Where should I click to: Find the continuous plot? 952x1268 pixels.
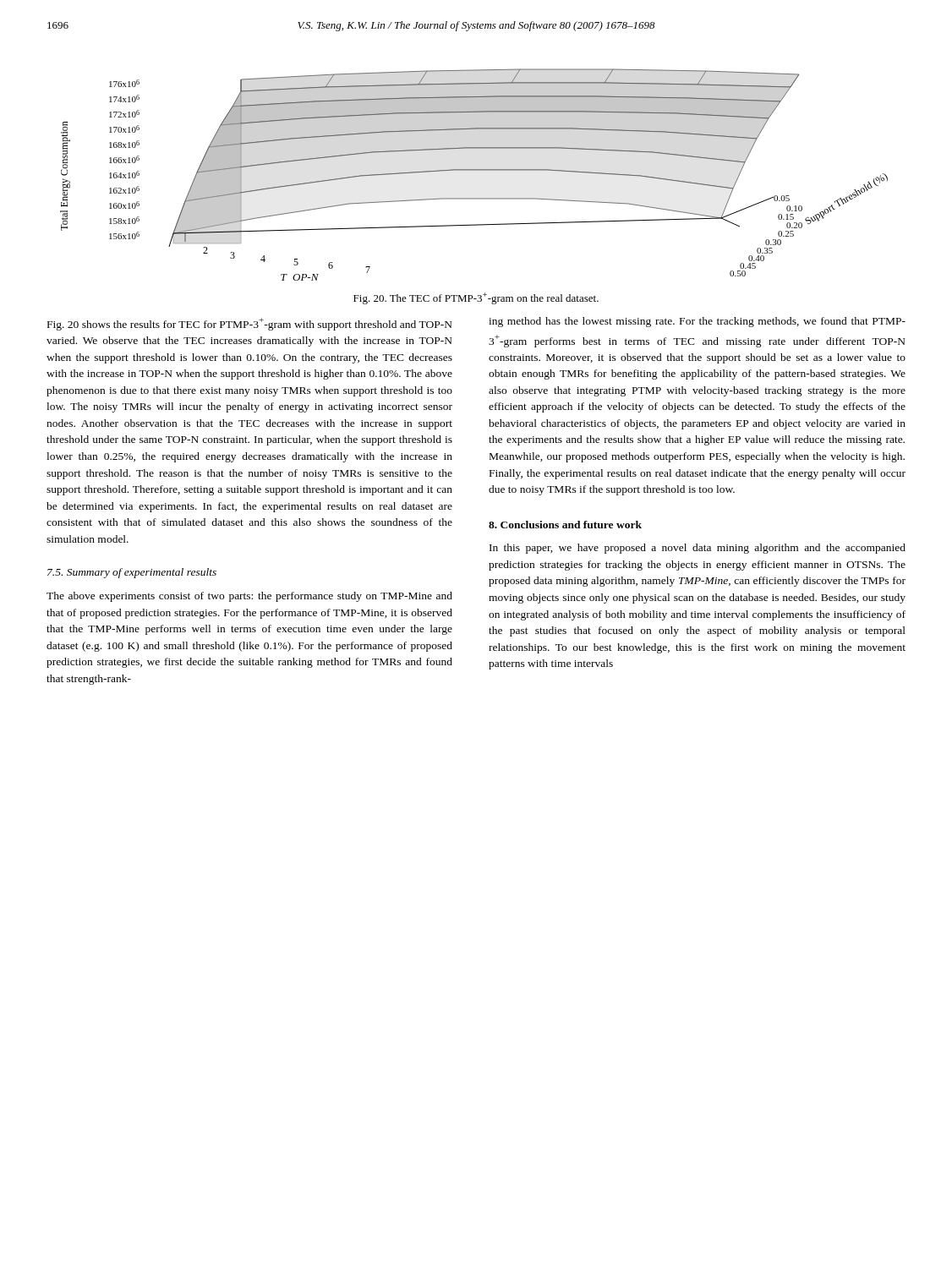click(x=476, y=163)
